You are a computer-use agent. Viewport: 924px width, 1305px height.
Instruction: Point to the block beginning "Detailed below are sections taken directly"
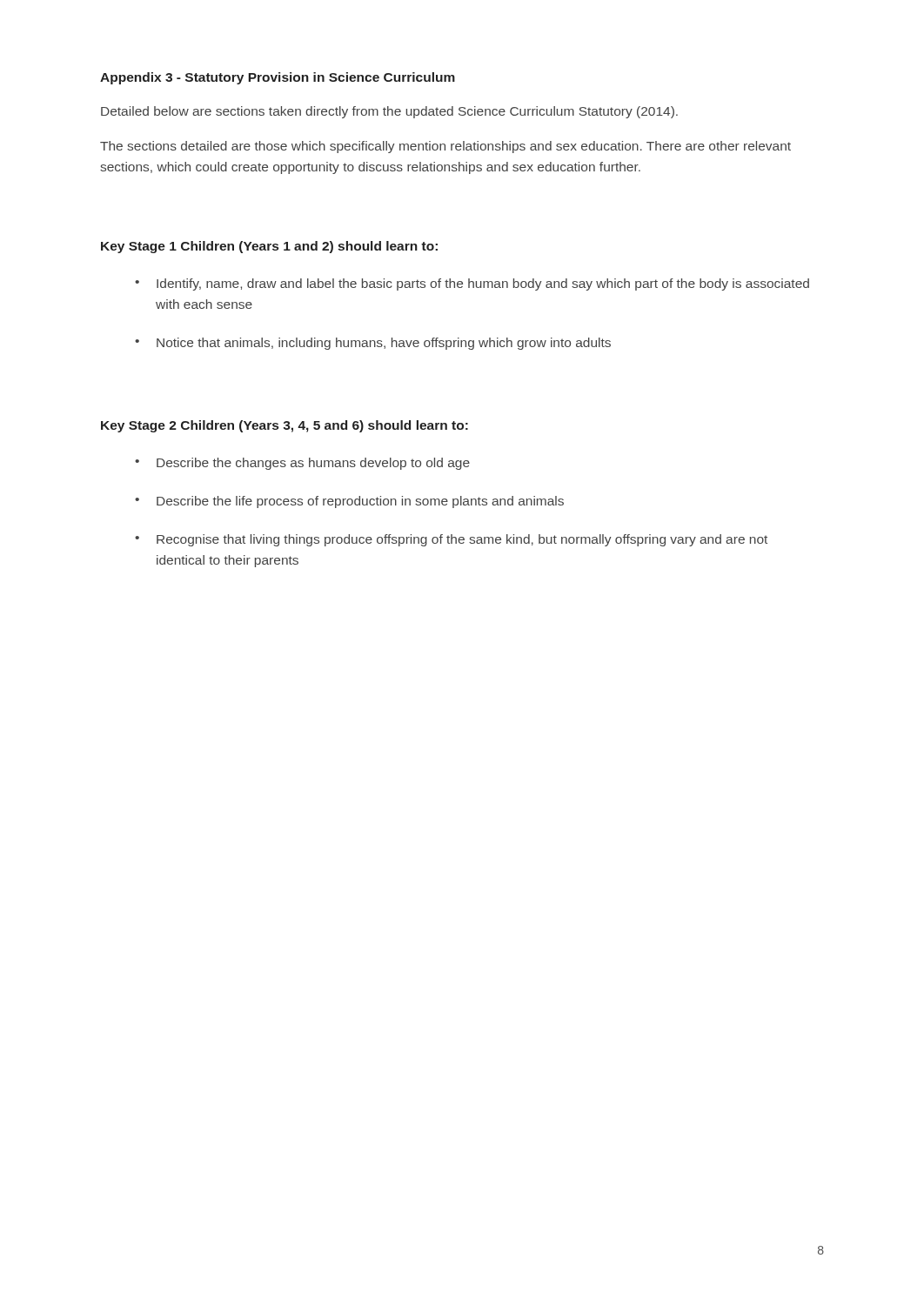(x=389, y=111)
